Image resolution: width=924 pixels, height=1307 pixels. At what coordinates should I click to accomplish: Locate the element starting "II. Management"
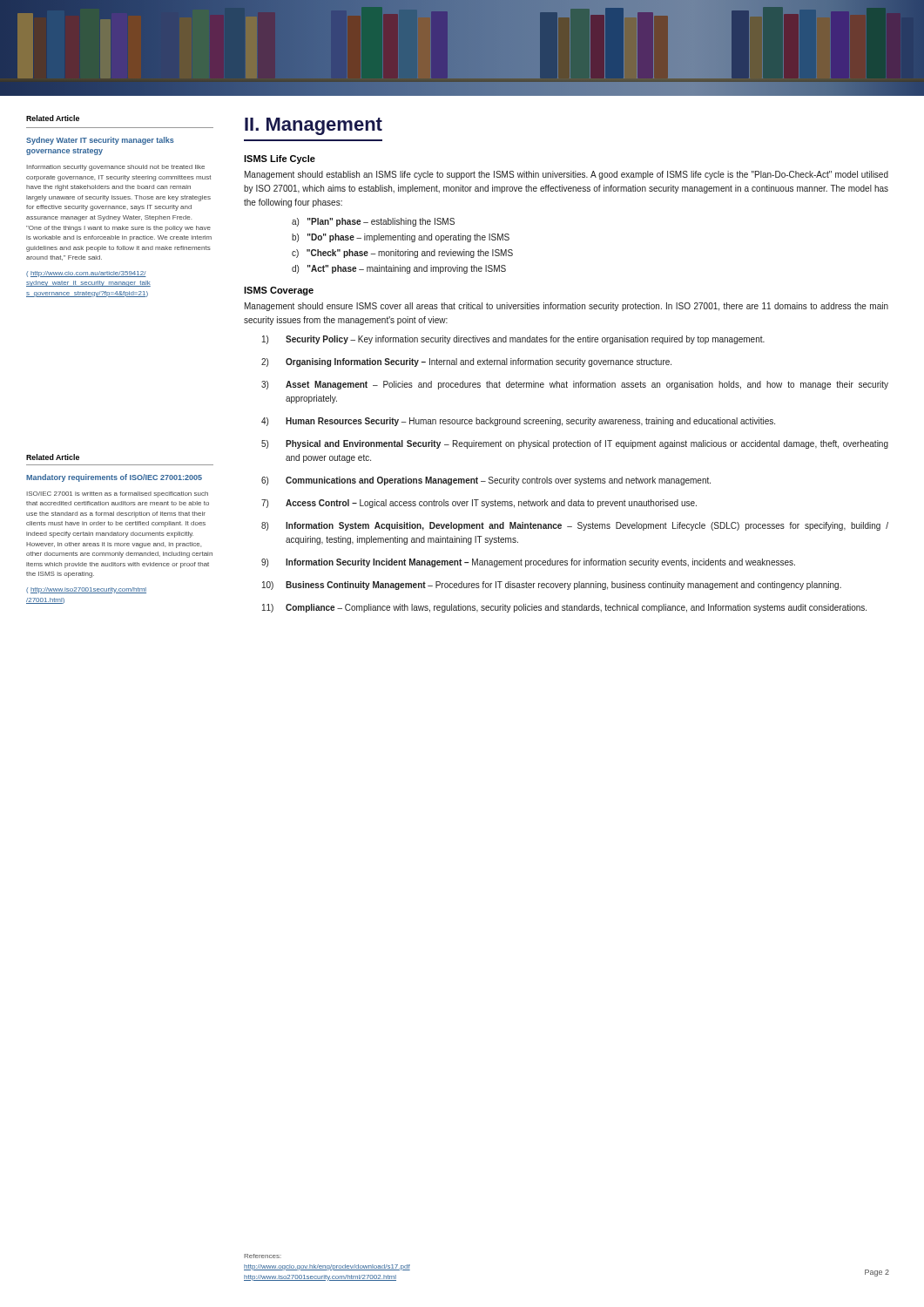(313, 124)
